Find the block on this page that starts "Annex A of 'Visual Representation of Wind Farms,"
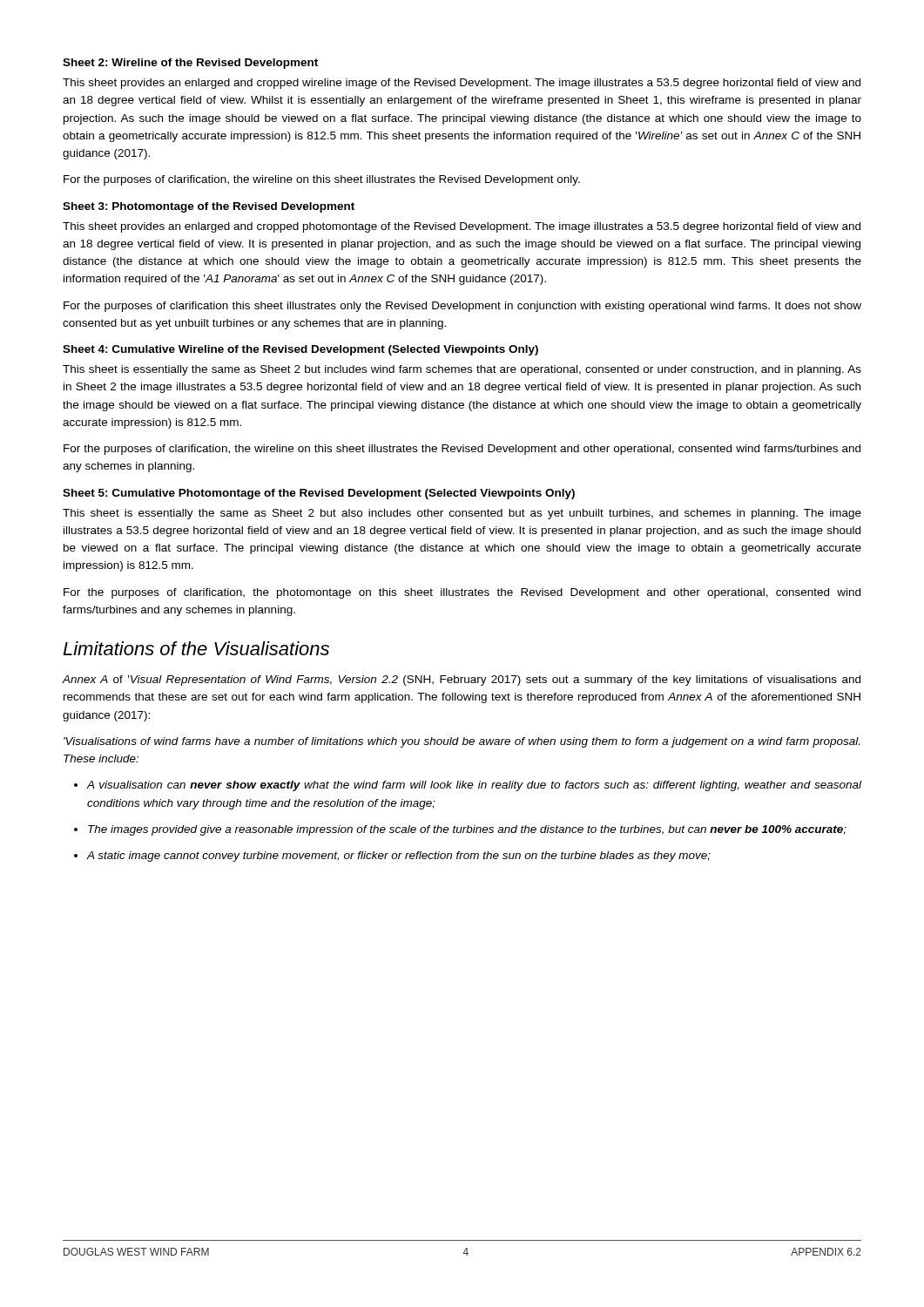This screenshot has height=1307, width=924. 462,697
